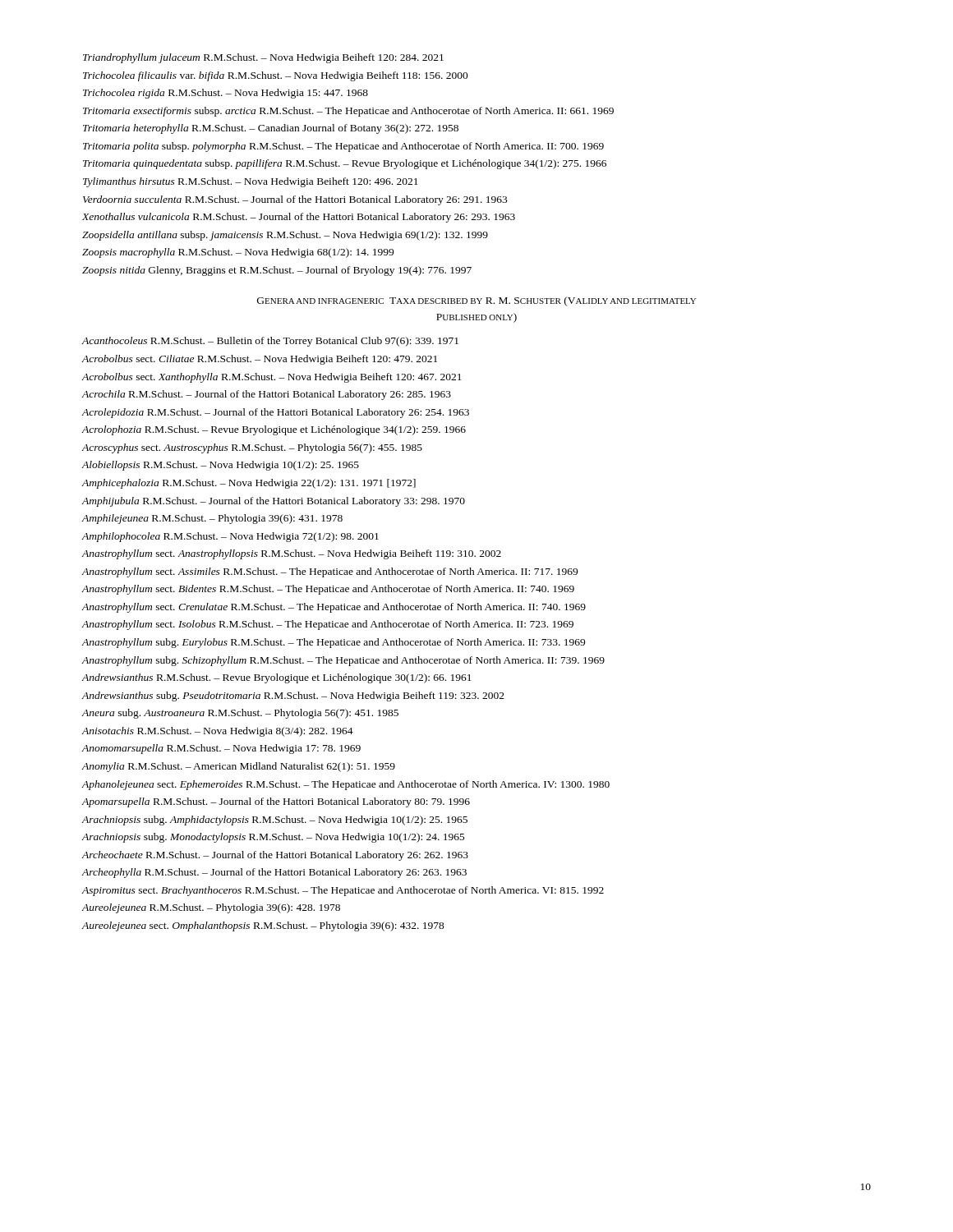Find the block on this page that starts "Anisotachis R.M.Schust. –"
Image resolution: width=953 pixels, height=1232 pixels.
point(218,730)
